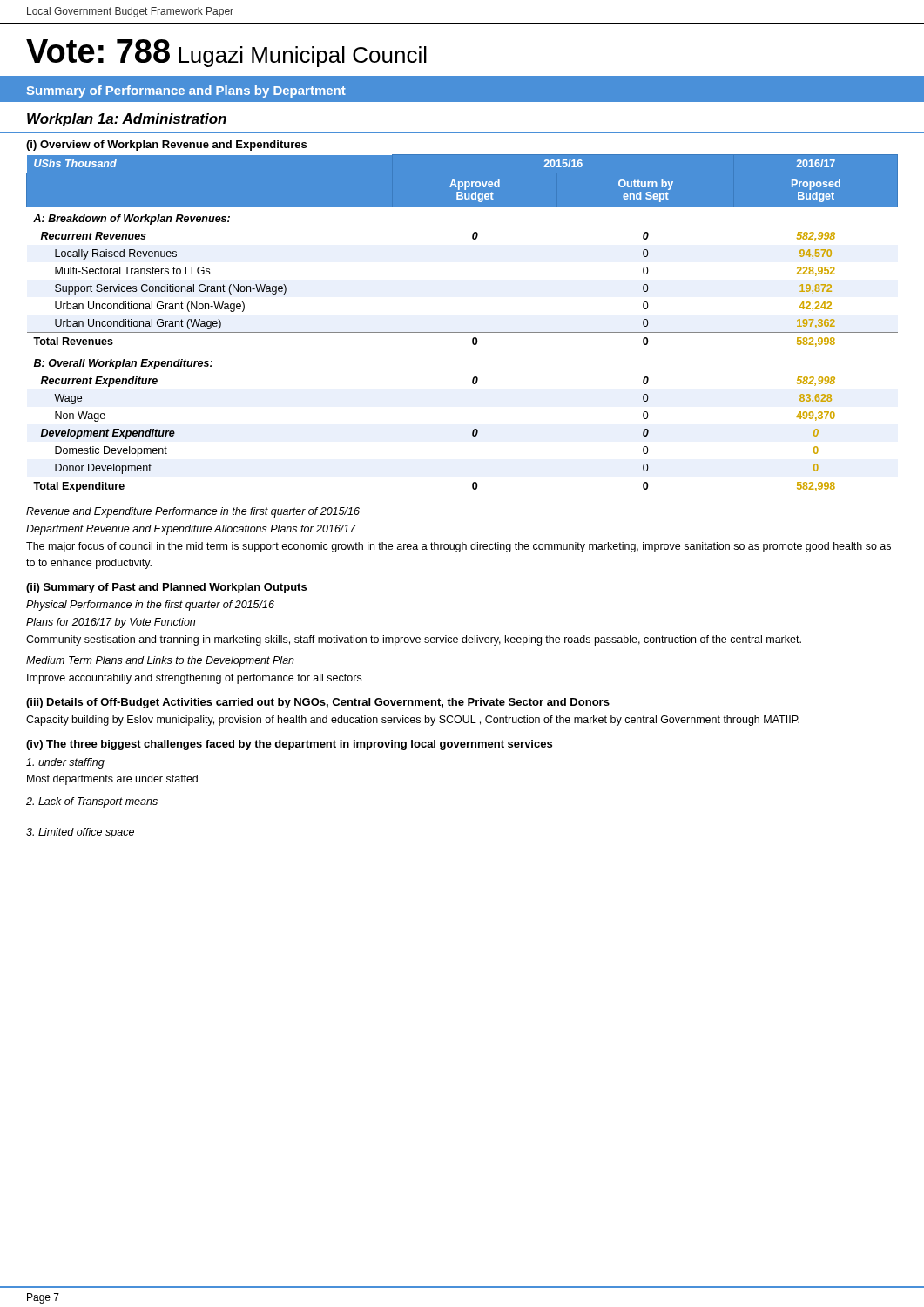Select the text block starting "(i) Overview of"
Screen dimensions: 1307x924
[167, 144]
